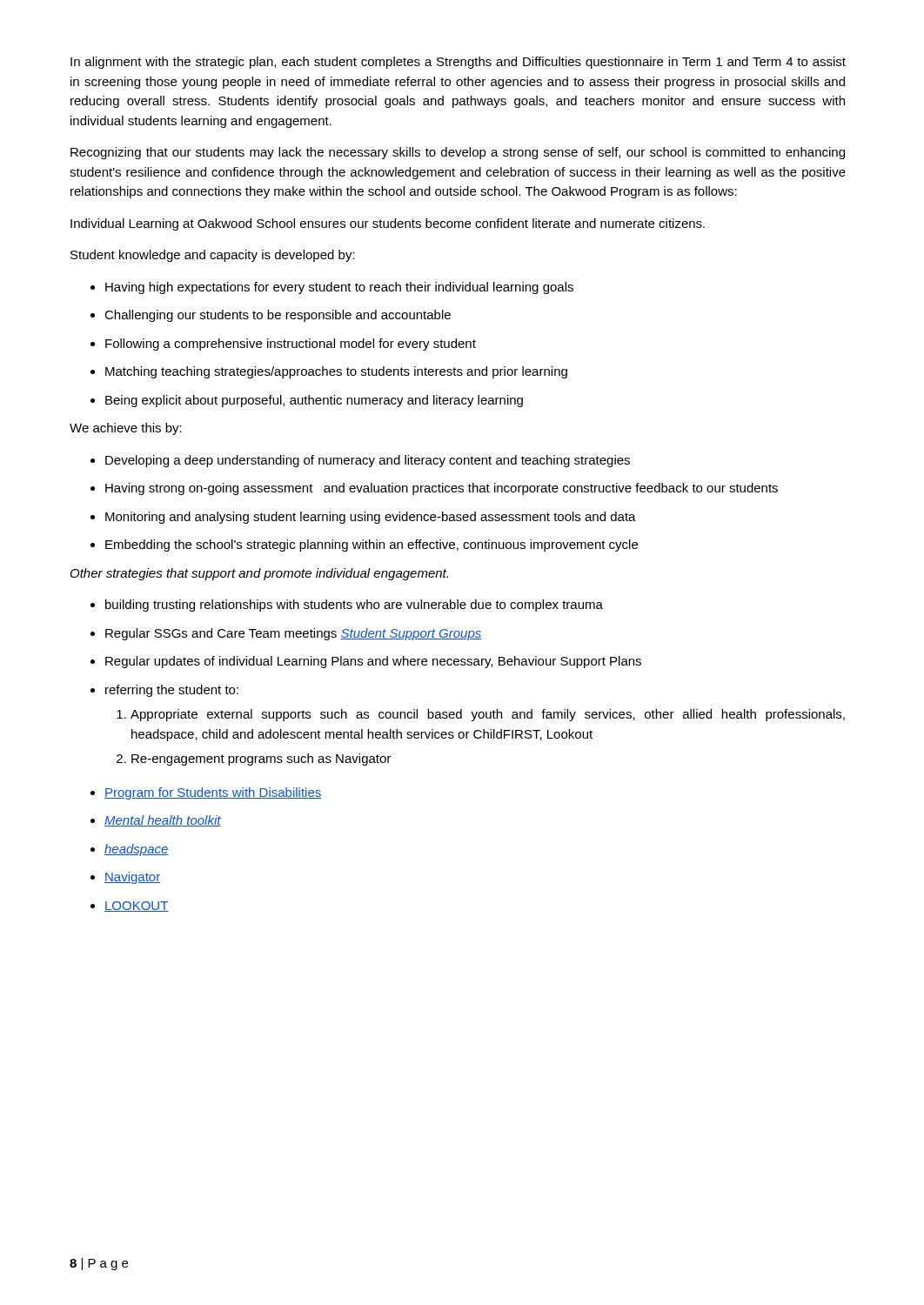
Task: Navigate to the passage starting "Regular updates of individual Learning Plans"
Action: pyautogui.click(x=458, y=661)
